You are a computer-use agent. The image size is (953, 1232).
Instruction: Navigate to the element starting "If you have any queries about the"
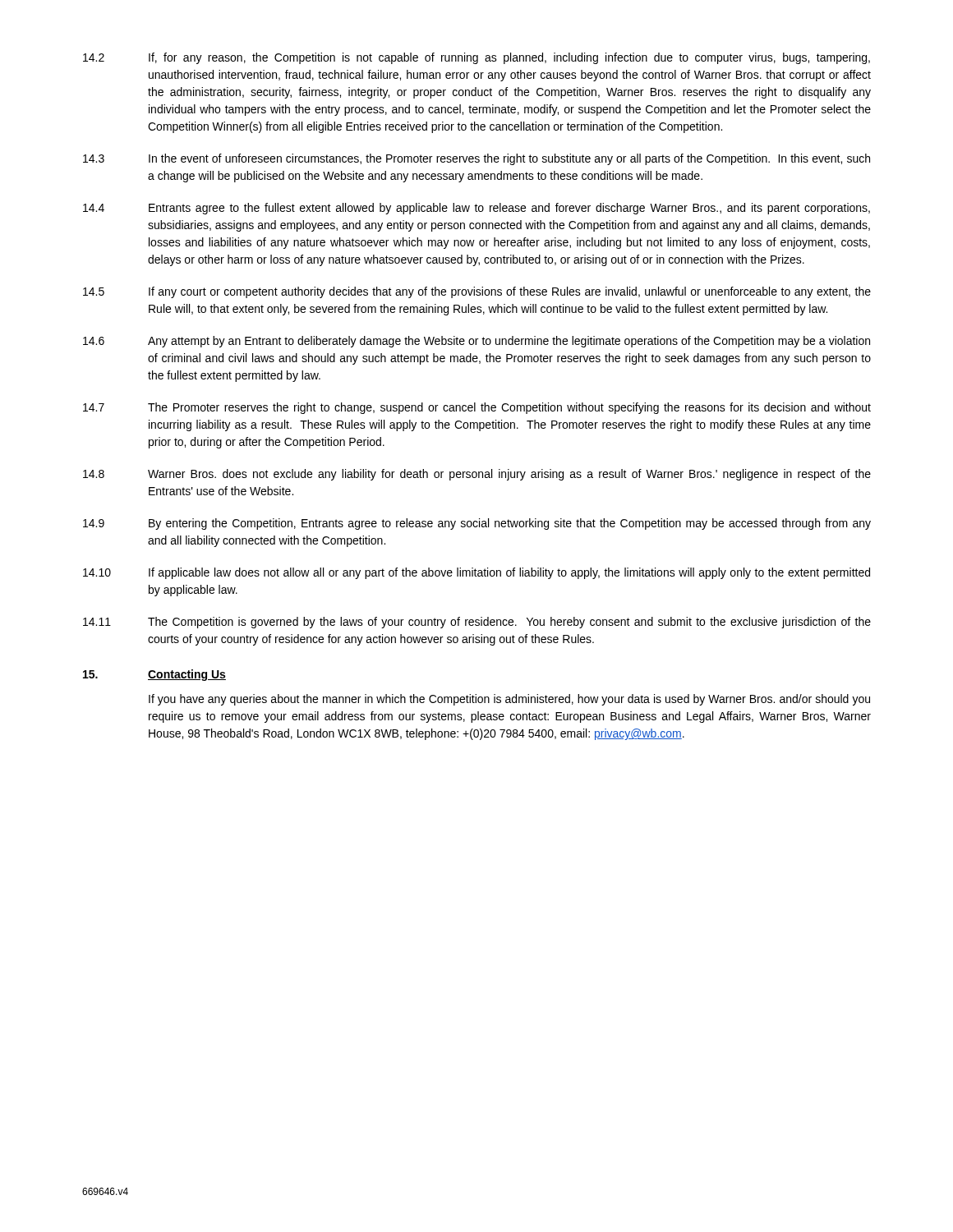509,716
